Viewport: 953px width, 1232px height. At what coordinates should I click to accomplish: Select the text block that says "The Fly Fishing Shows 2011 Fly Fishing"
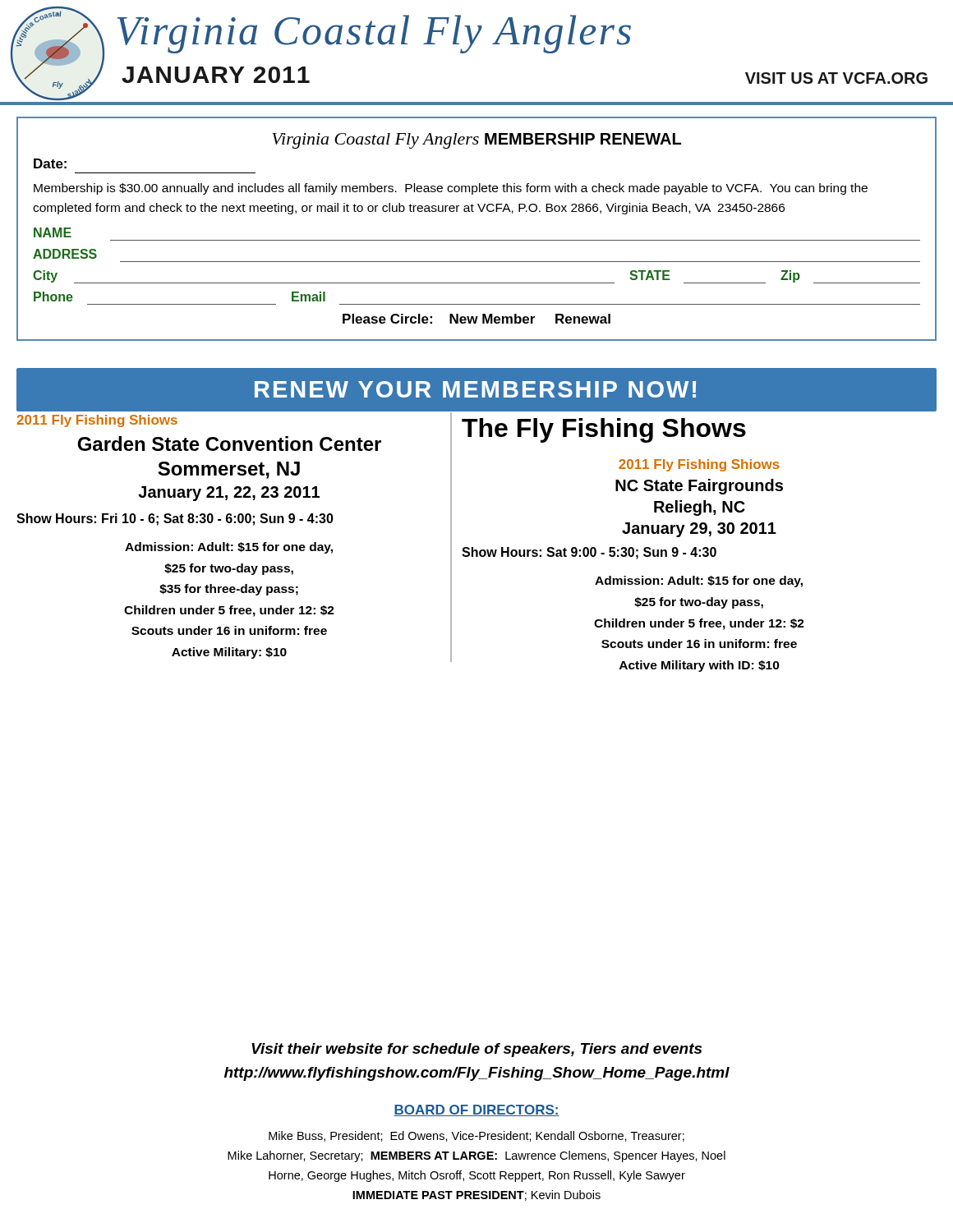point(699,544)
